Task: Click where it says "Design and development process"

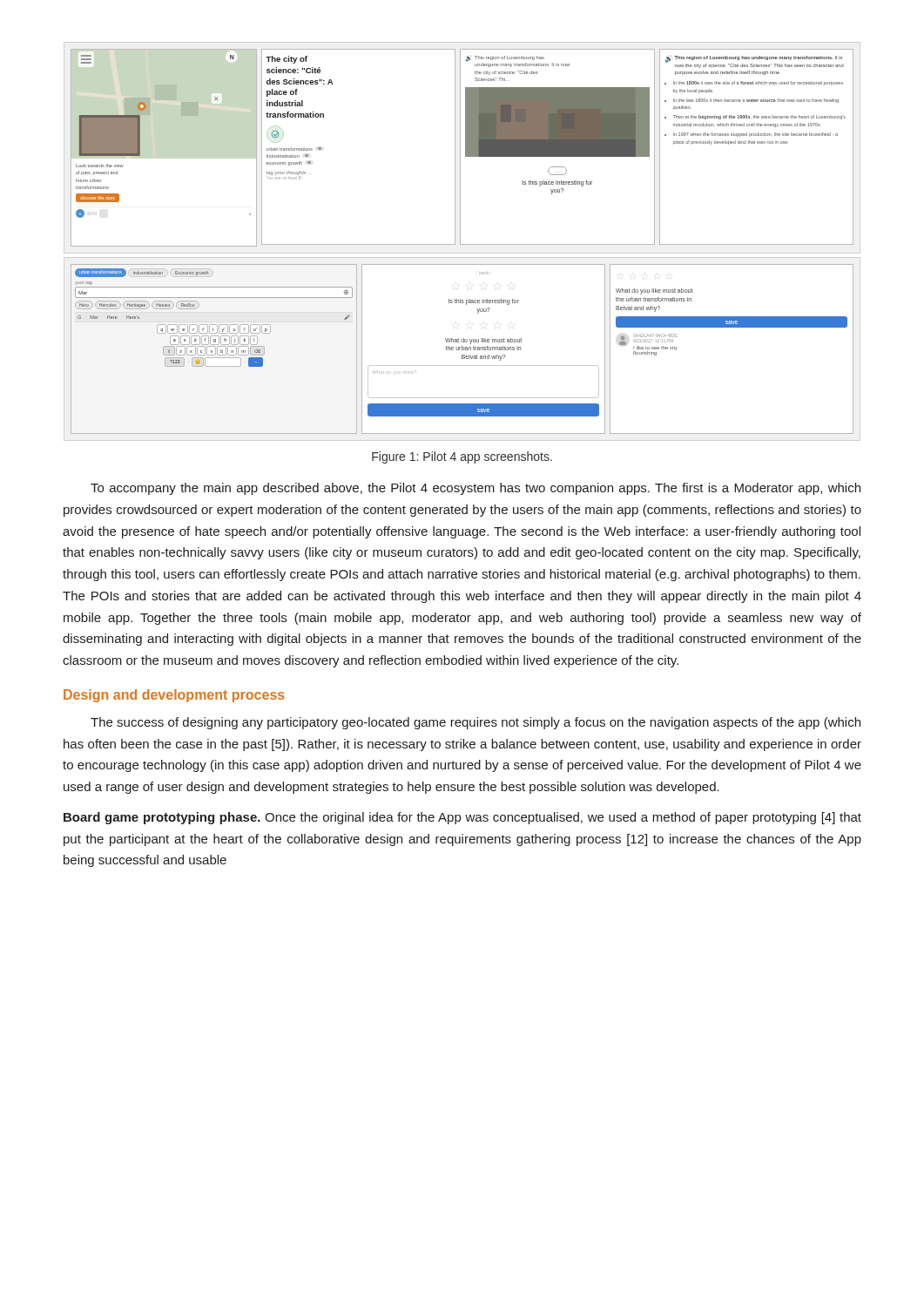Action: pos(174,695)
